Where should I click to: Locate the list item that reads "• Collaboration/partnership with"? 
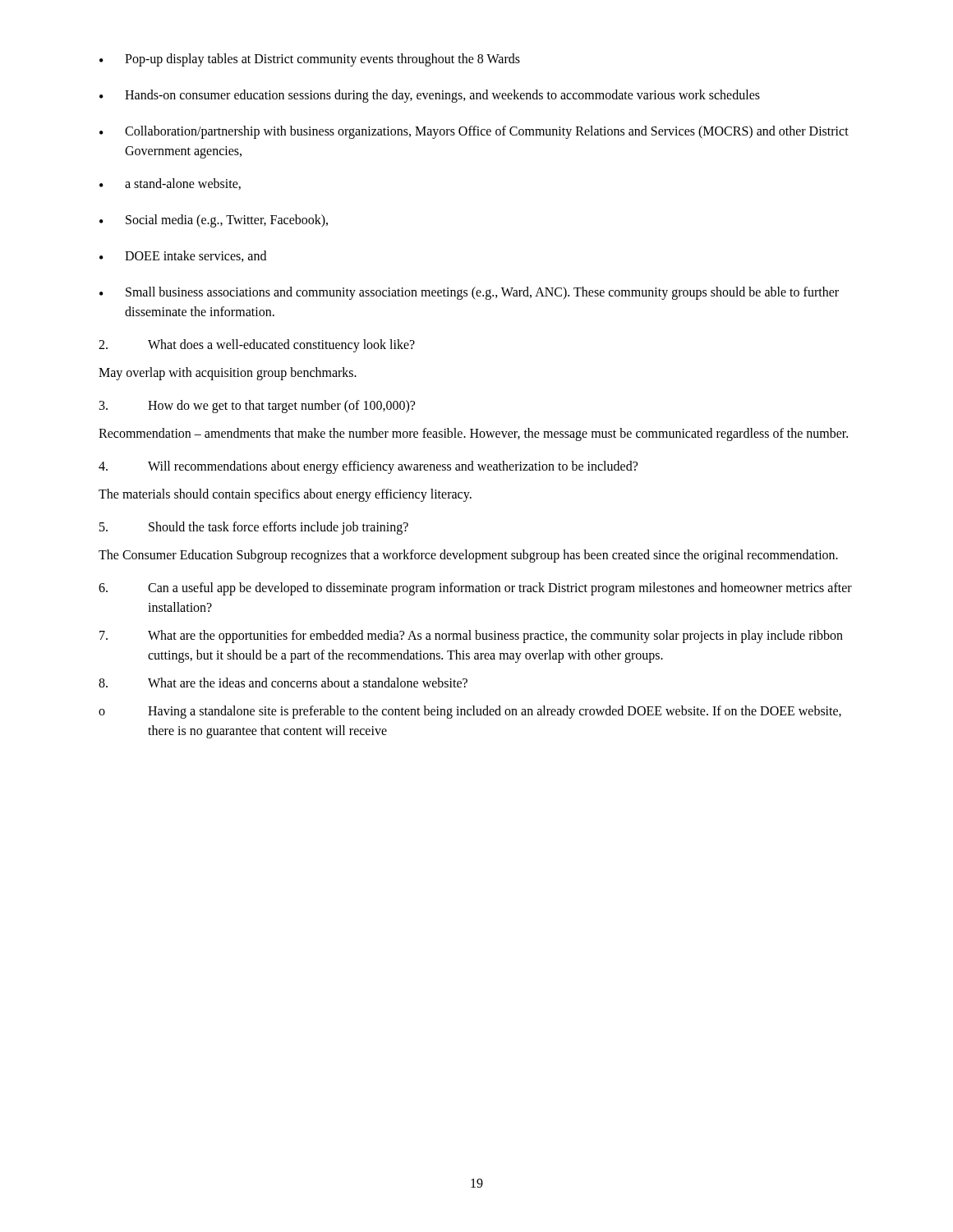coord(476,141)
